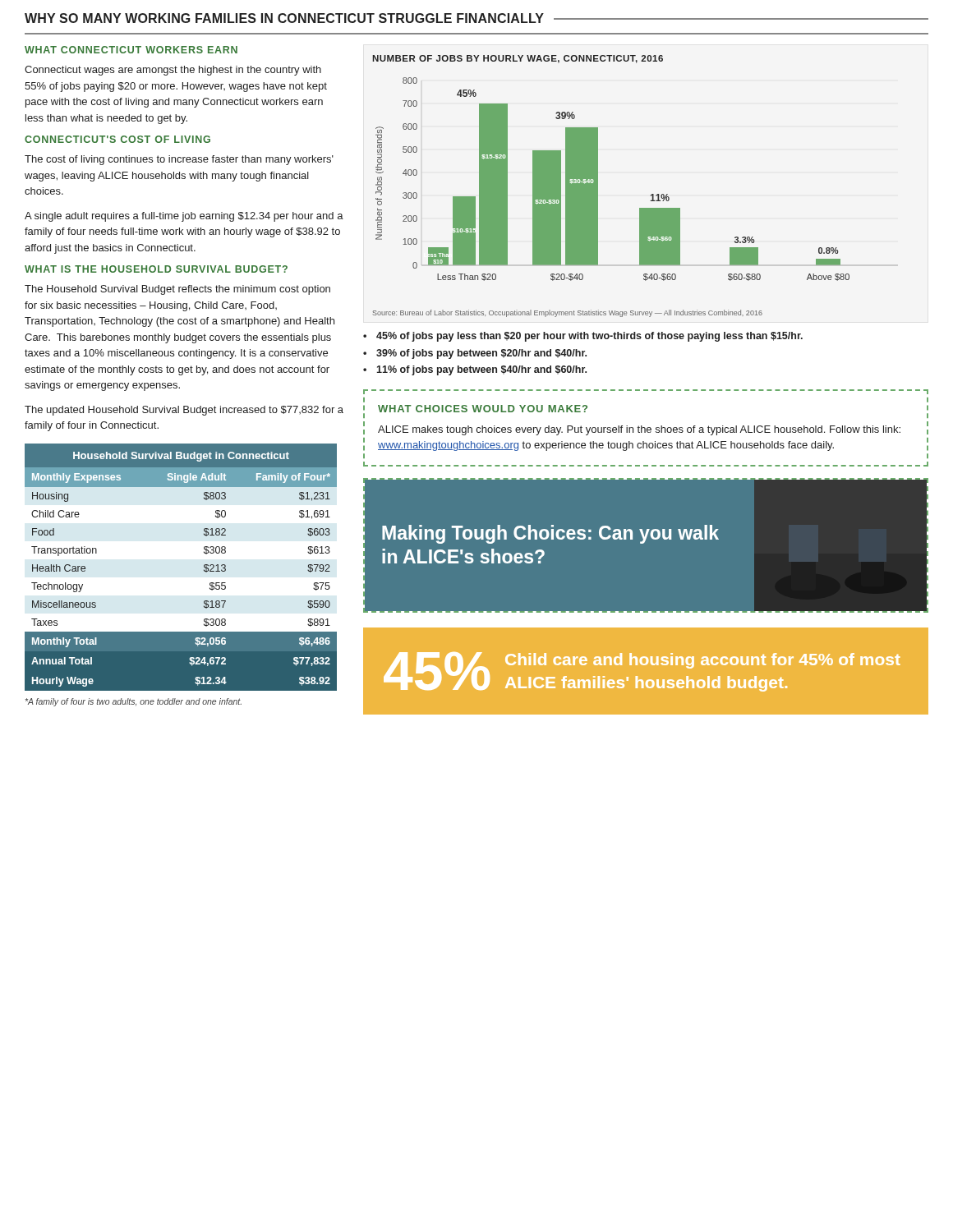Image resolution: width=953 pixels, height=1232 pixels.
Task: Click the passage that begins "The updated Household Survival Budget increased to"
Action: point(184,417)
